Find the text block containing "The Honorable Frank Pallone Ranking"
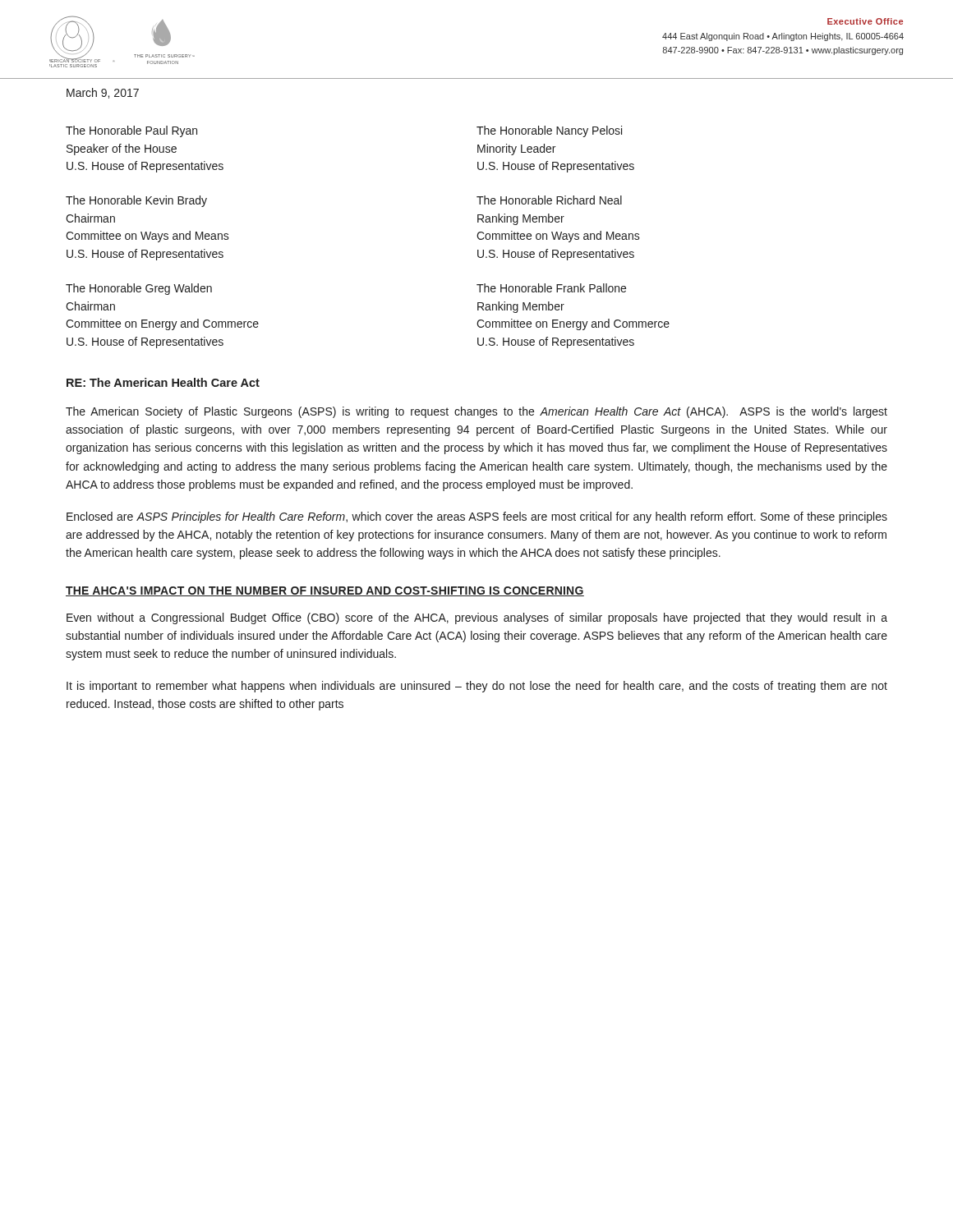The width and height of the screenshot is (953, 1232). tap(573, 315)
